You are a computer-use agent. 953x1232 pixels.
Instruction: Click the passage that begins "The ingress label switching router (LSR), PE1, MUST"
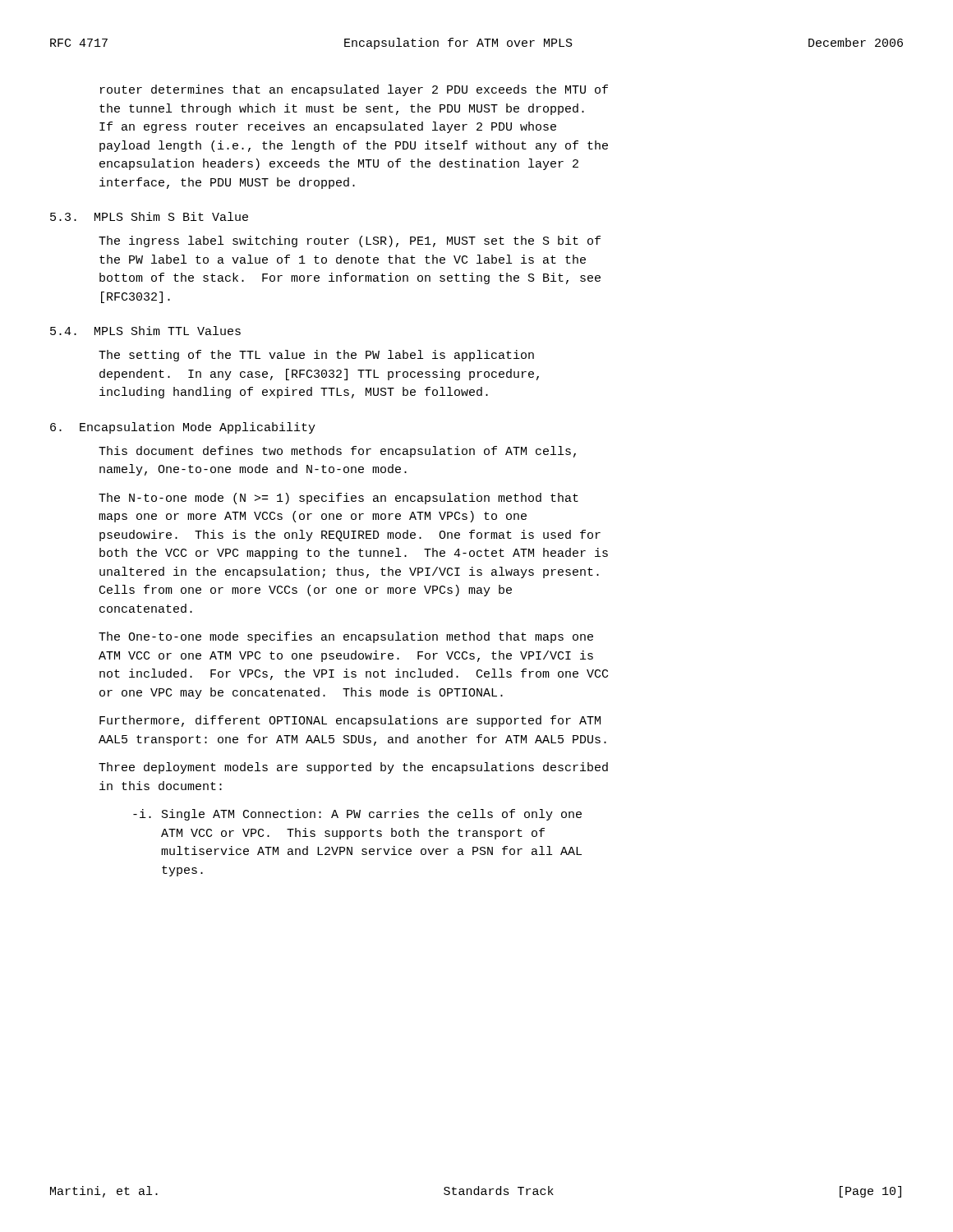point(350,270)
